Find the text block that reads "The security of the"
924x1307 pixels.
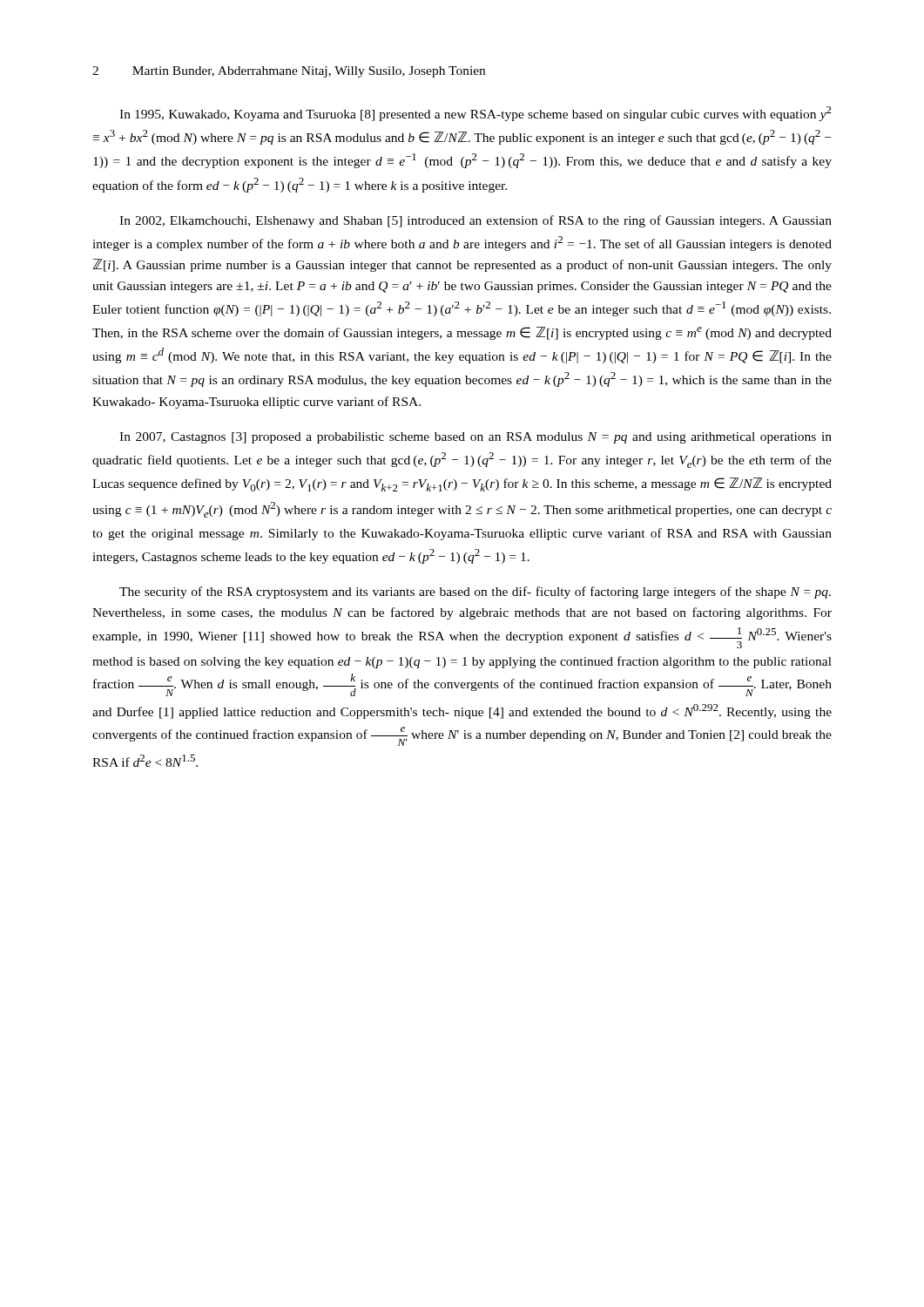[x=462, y=677]
